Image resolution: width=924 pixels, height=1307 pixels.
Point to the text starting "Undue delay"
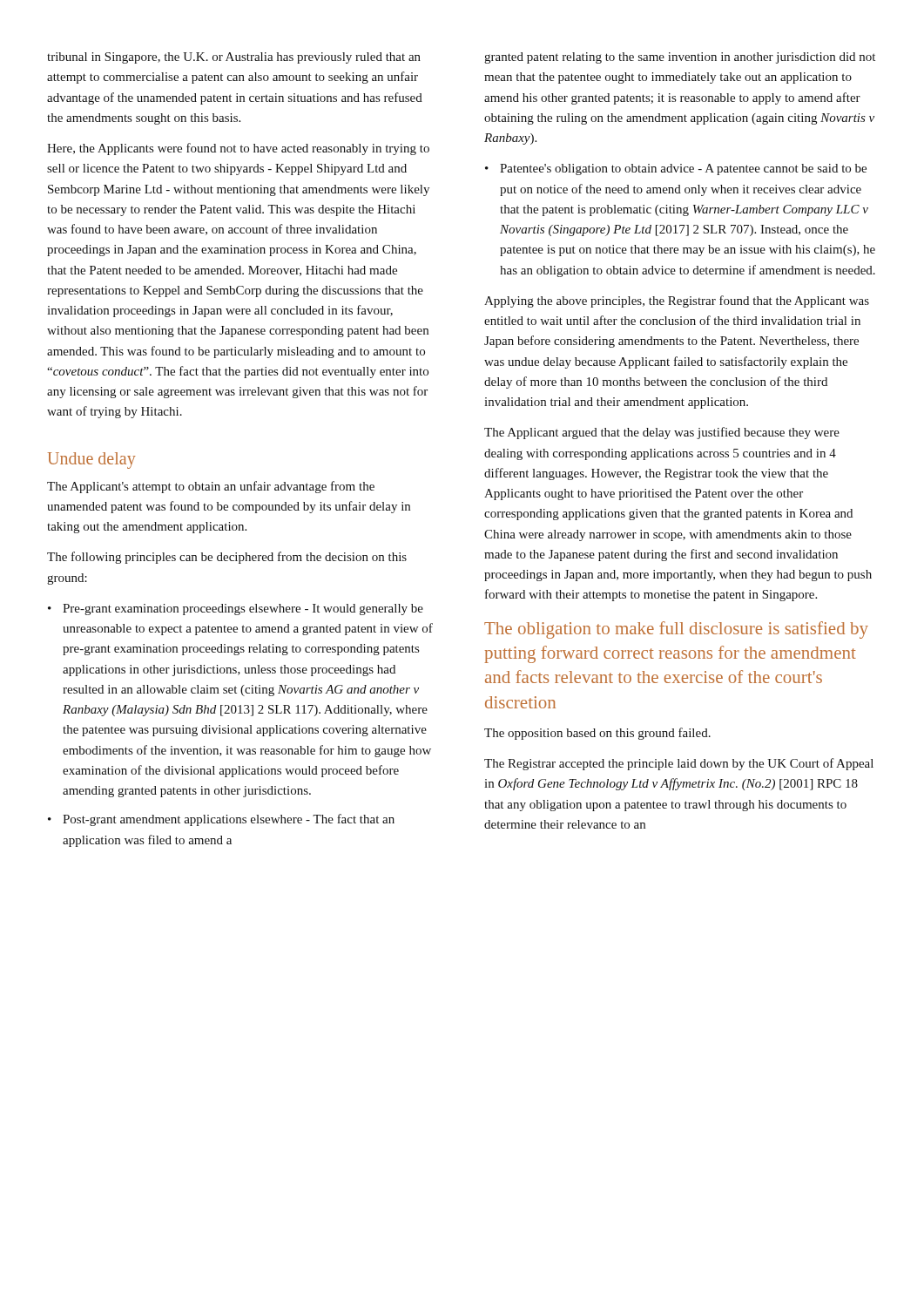point(92,460)
